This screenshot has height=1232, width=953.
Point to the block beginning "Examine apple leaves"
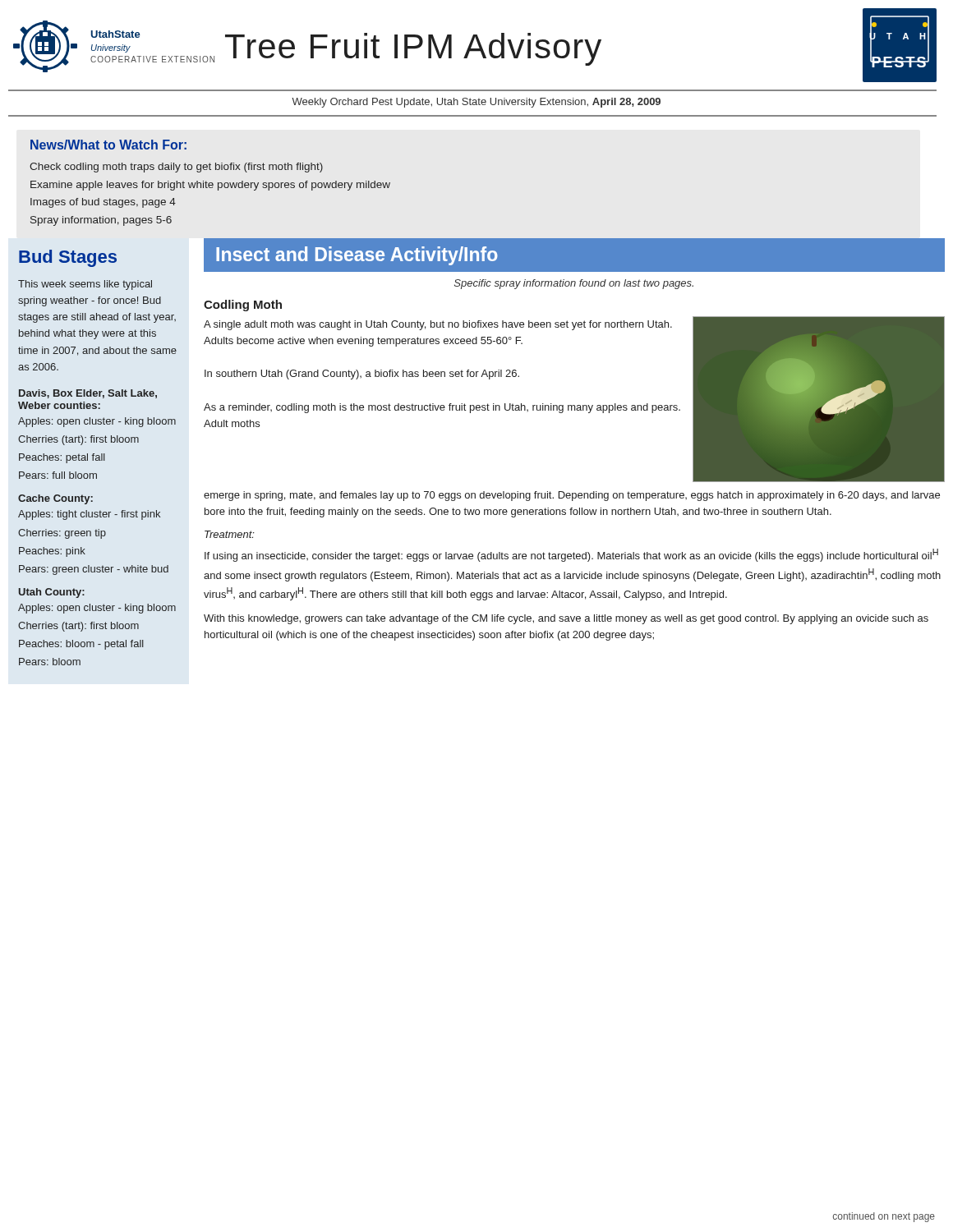point(210,184)
